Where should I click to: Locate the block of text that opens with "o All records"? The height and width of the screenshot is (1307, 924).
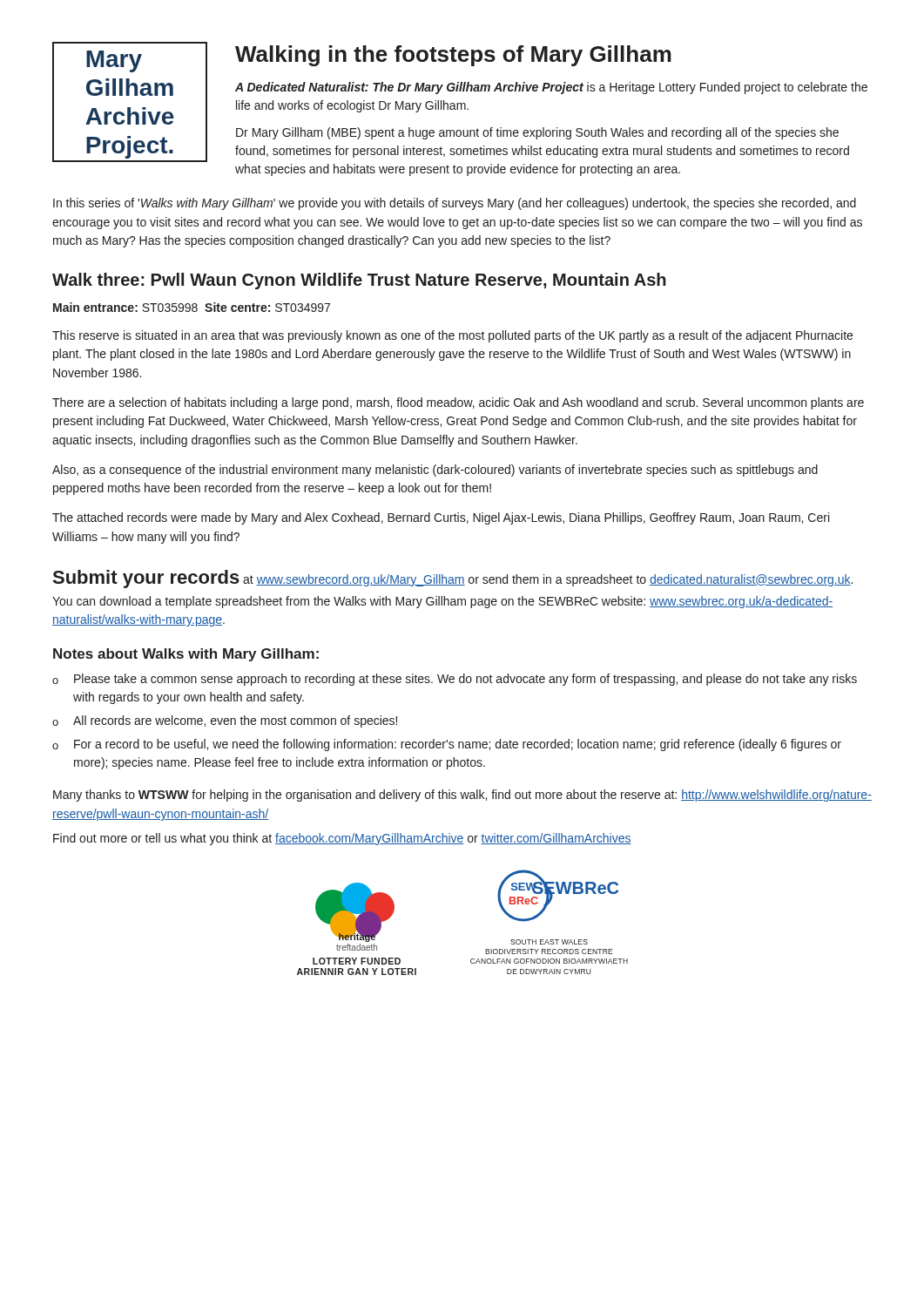coord(225,721)
